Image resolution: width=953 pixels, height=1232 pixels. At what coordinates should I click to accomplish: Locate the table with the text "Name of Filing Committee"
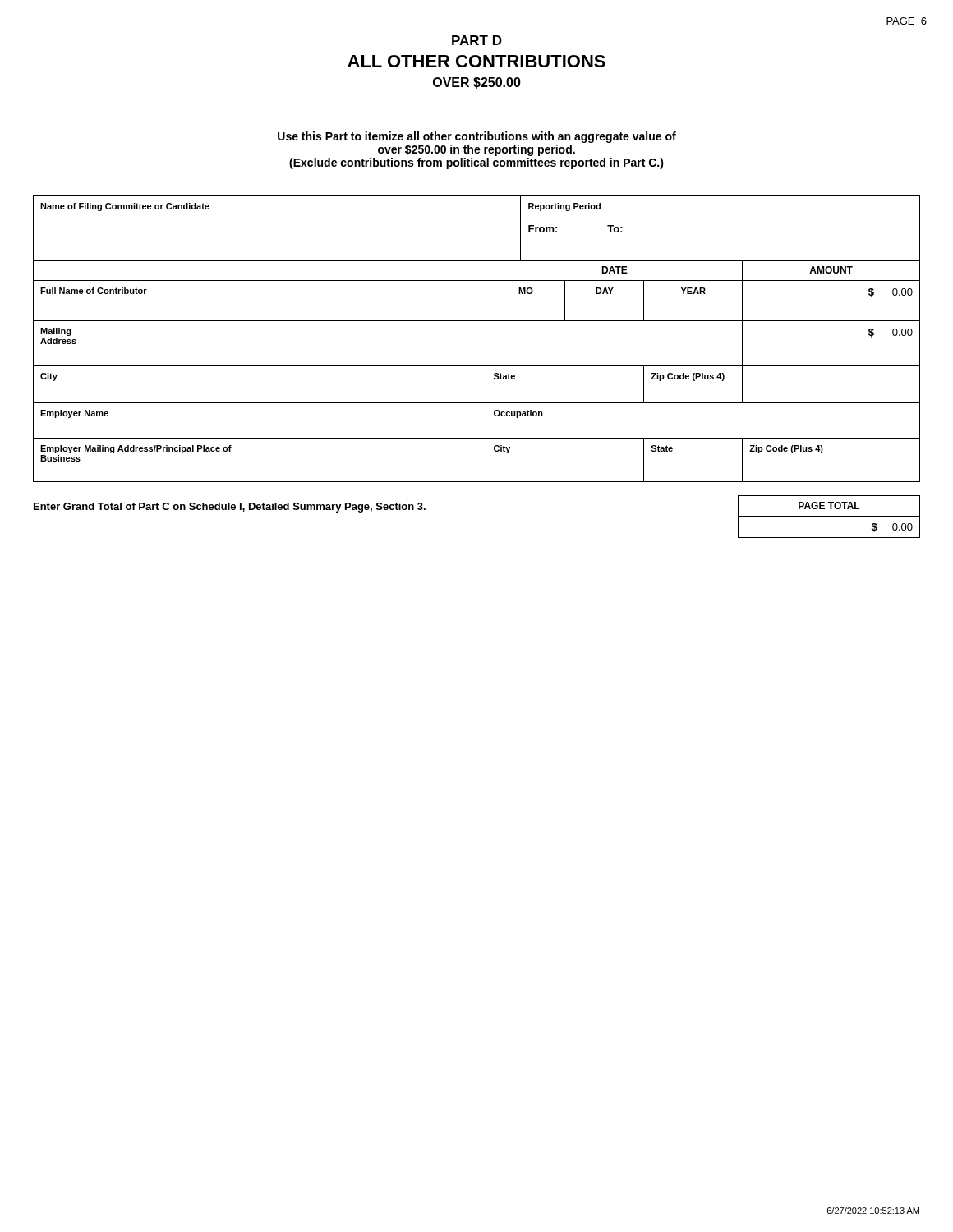click(476, 228)
